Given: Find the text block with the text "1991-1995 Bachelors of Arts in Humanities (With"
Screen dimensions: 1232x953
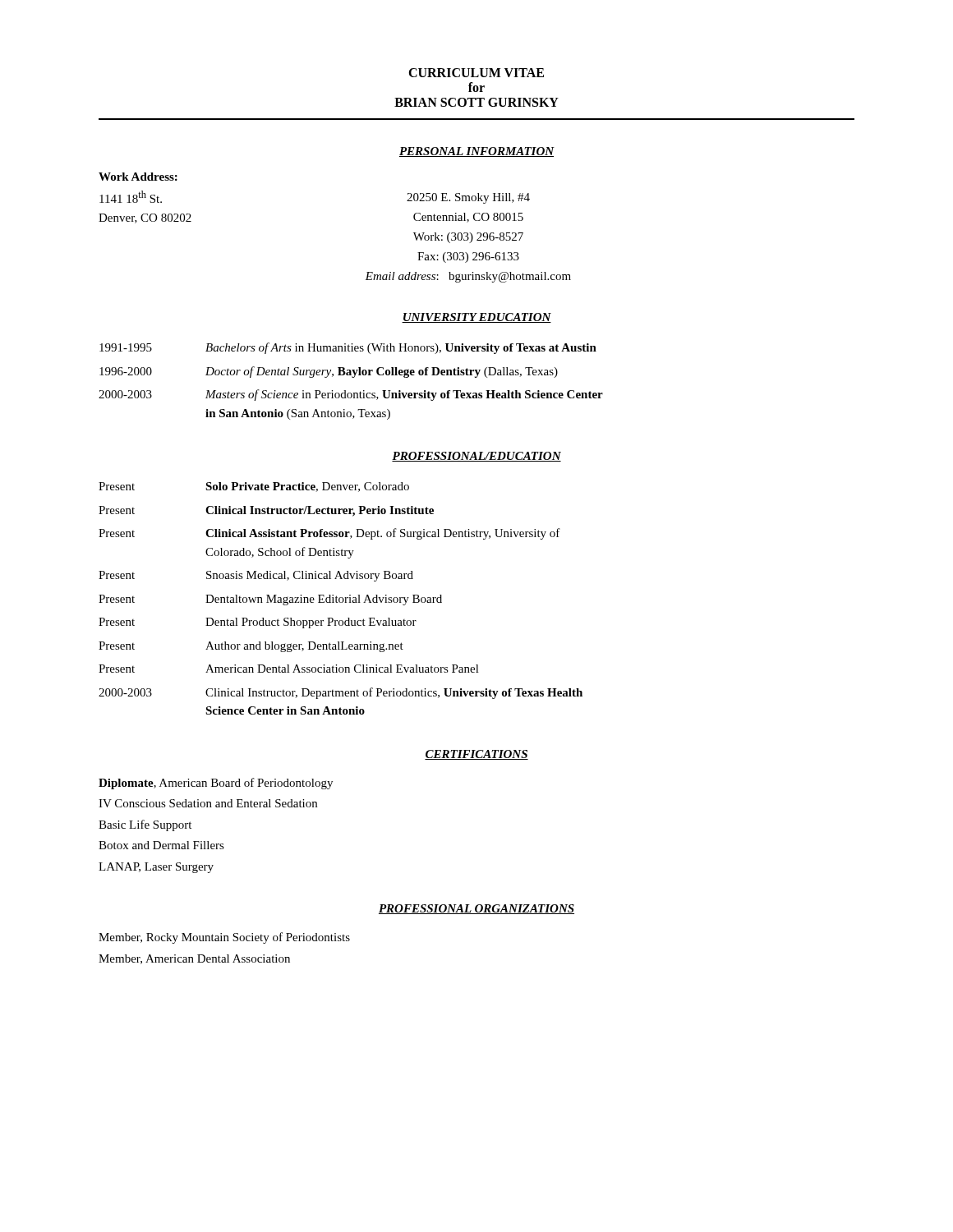Looking at the screenshot, I should click(476, 380).
